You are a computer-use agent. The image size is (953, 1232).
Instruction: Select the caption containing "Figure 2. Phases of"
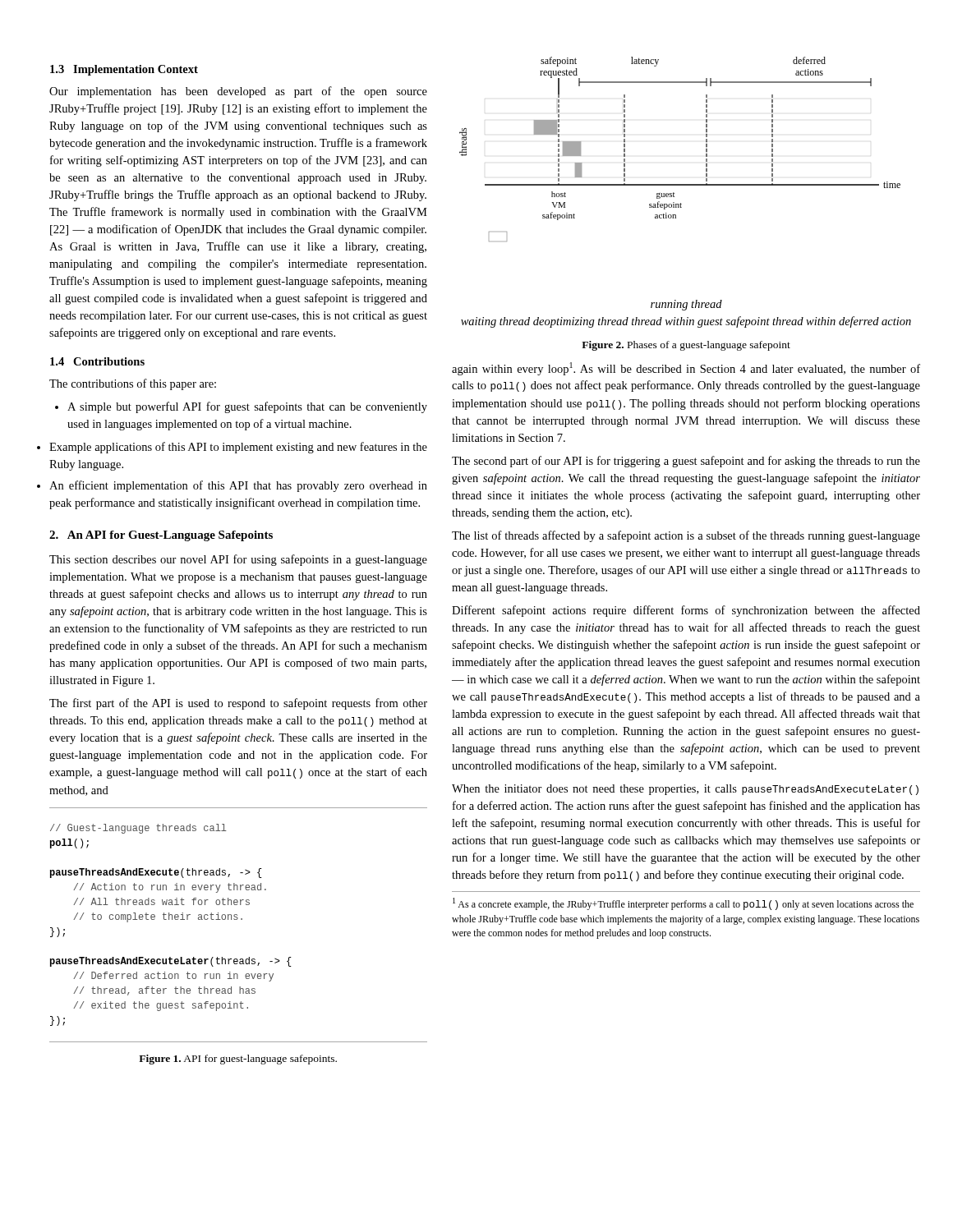[686, 345]
